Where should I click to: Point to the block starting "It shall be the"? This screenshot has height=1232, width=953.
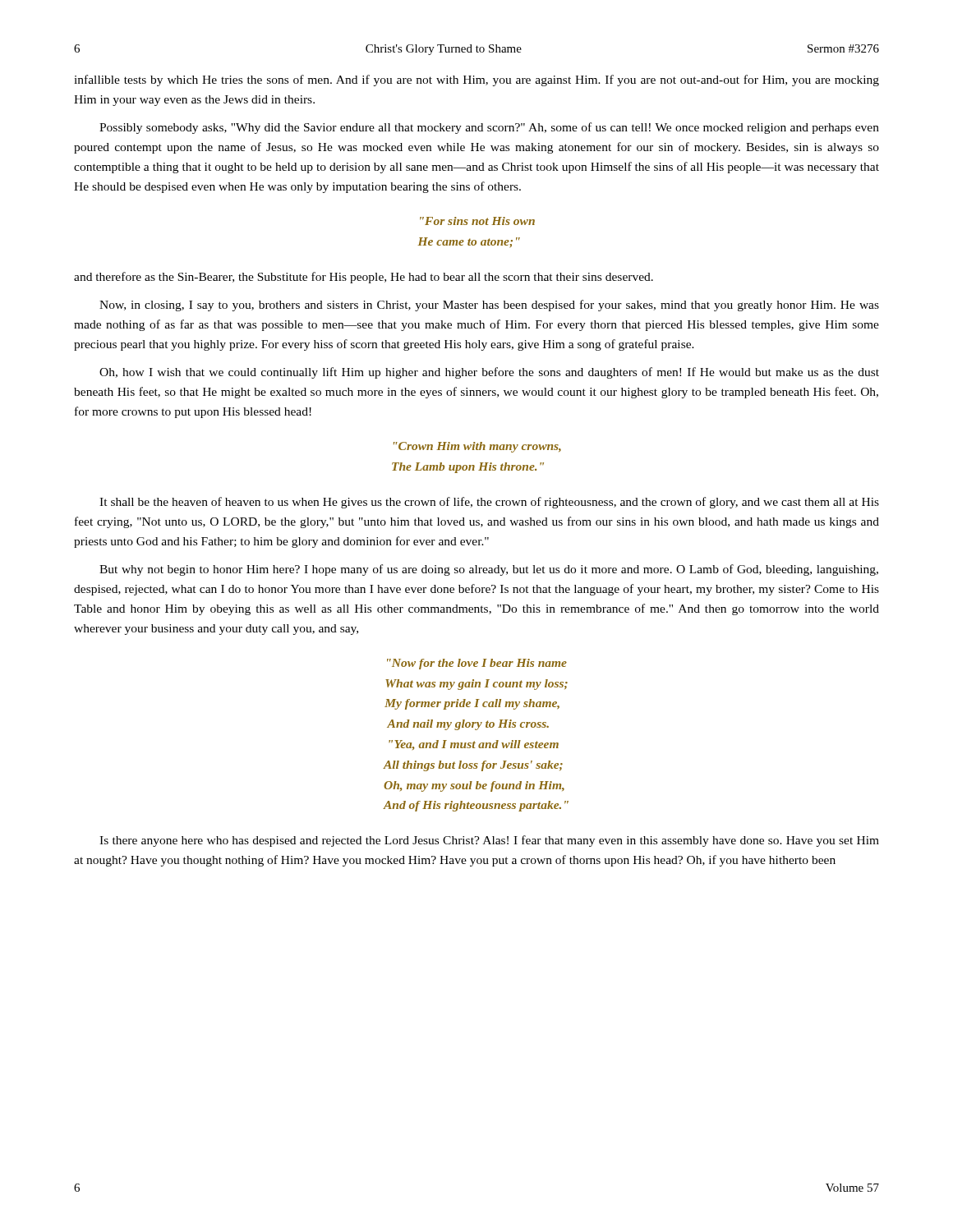point(476,521)
